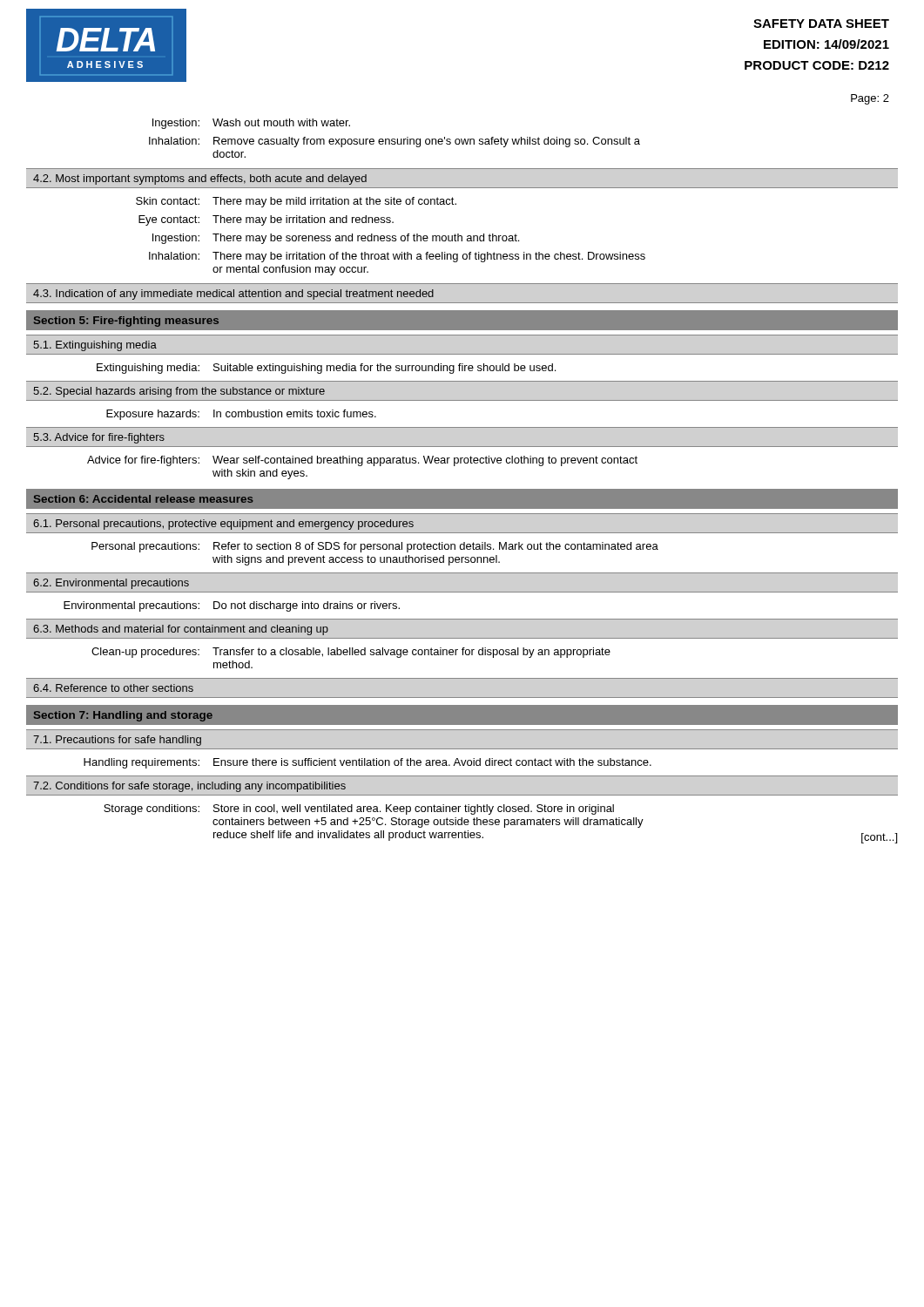Select the section header containing "5.2. Special hazards arising from"

point(179,391)
